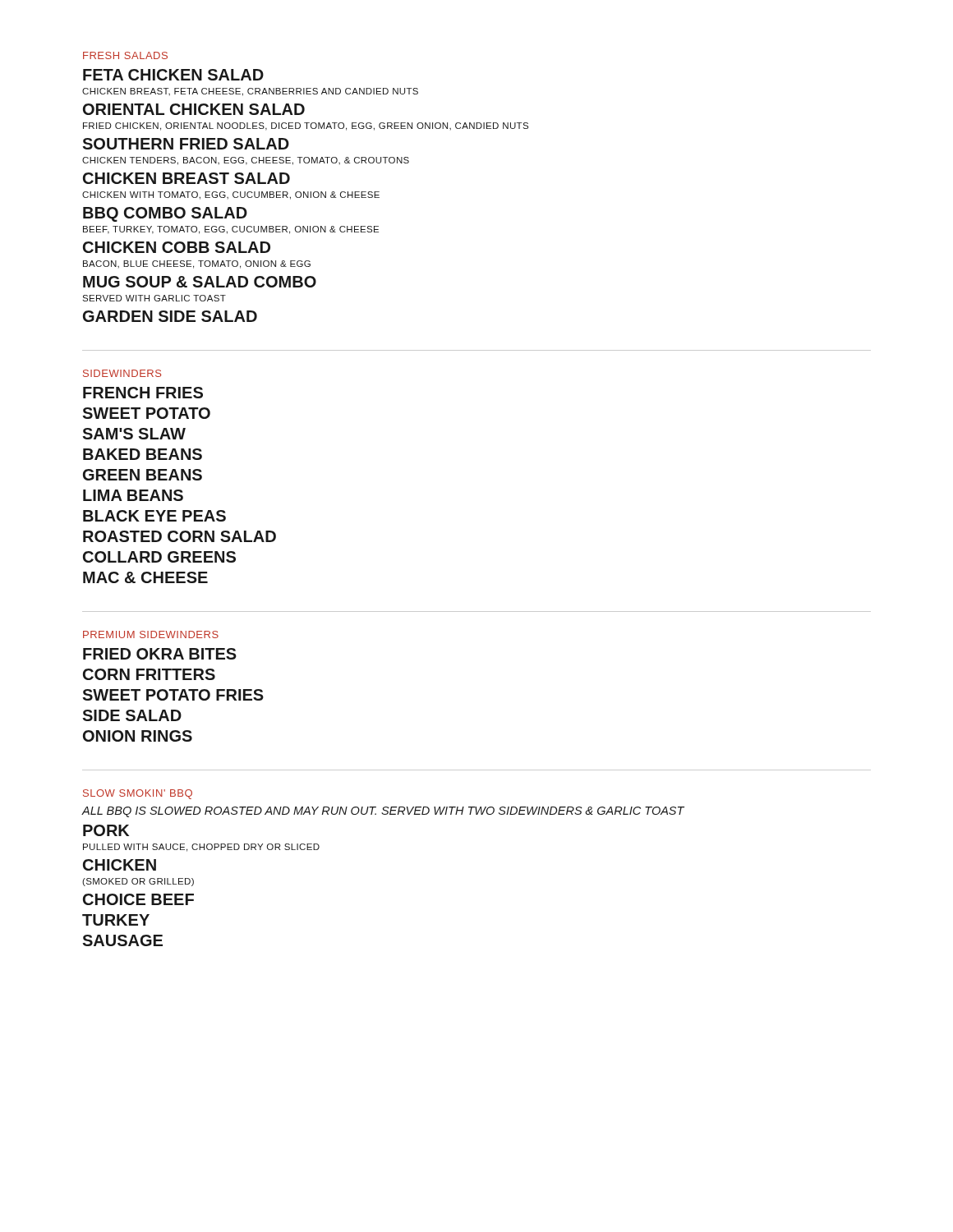Screen dimensions: 1232x953
Task: Select the text block starting "FRIED OKRA BITES"
Action: [x=160, y=654]
